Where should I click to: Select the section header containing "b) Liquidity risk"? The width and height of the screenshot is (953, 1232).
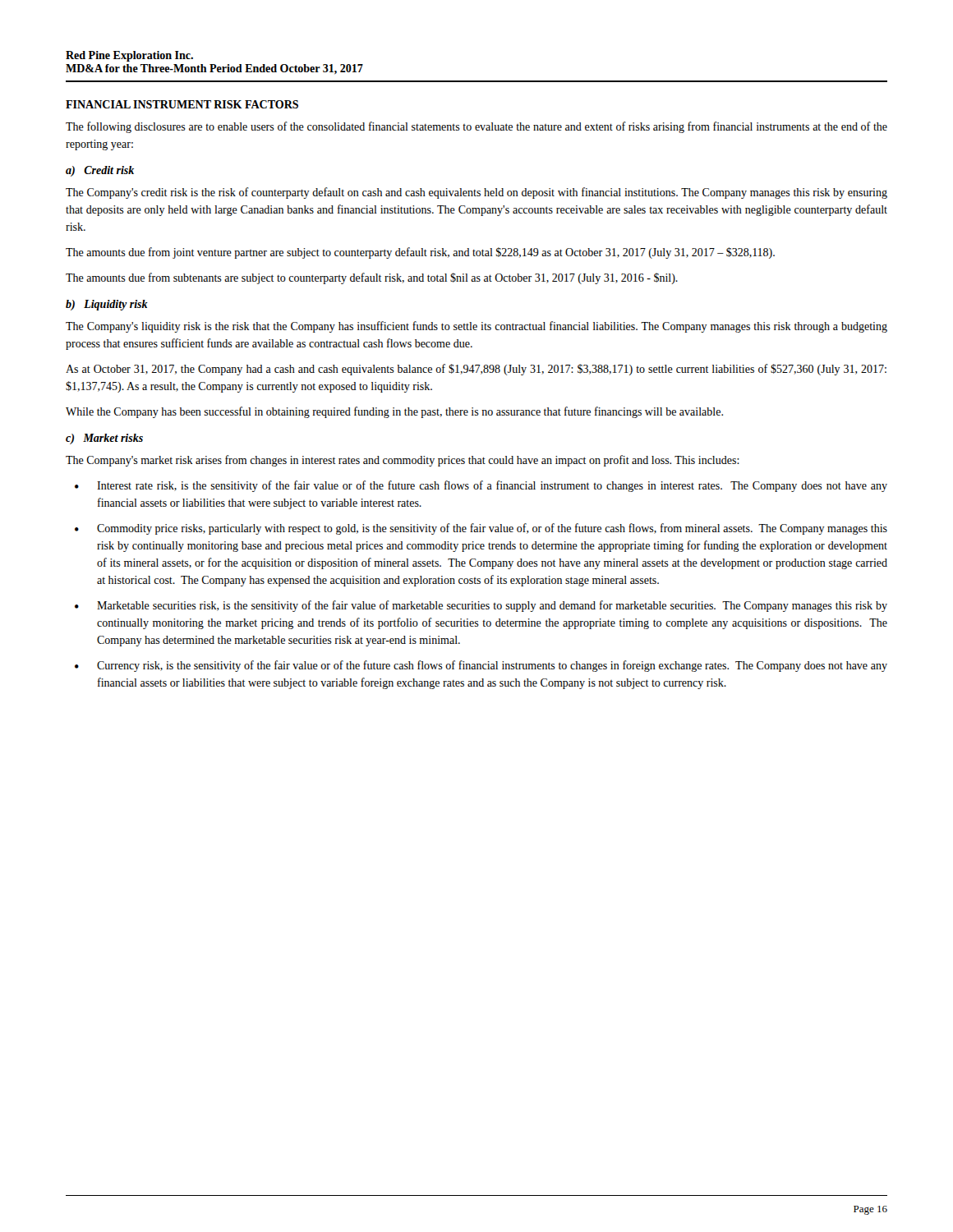point(107,304)
